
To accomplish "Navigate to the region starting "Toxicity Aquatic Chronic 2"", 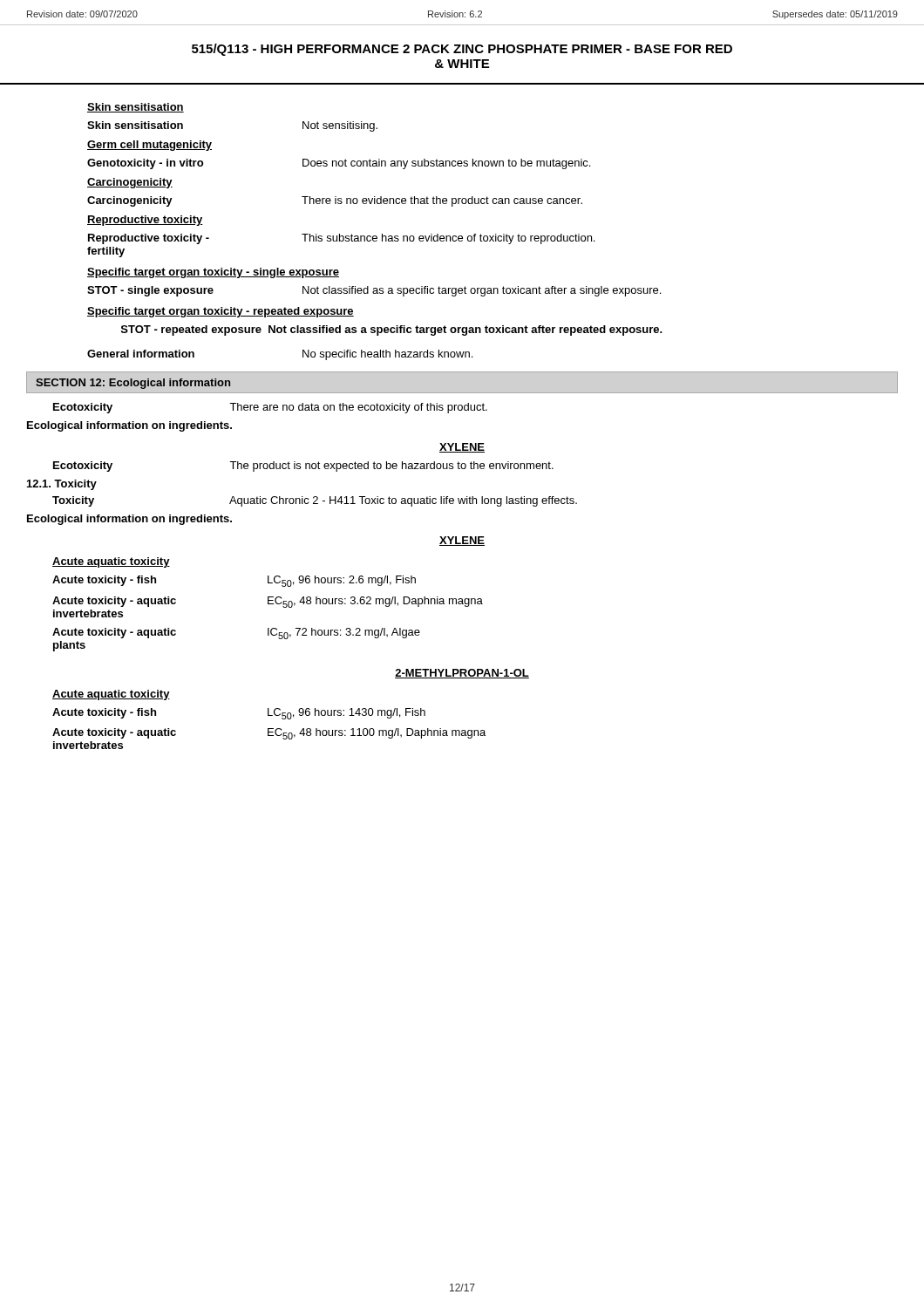I will pos(302,500).
